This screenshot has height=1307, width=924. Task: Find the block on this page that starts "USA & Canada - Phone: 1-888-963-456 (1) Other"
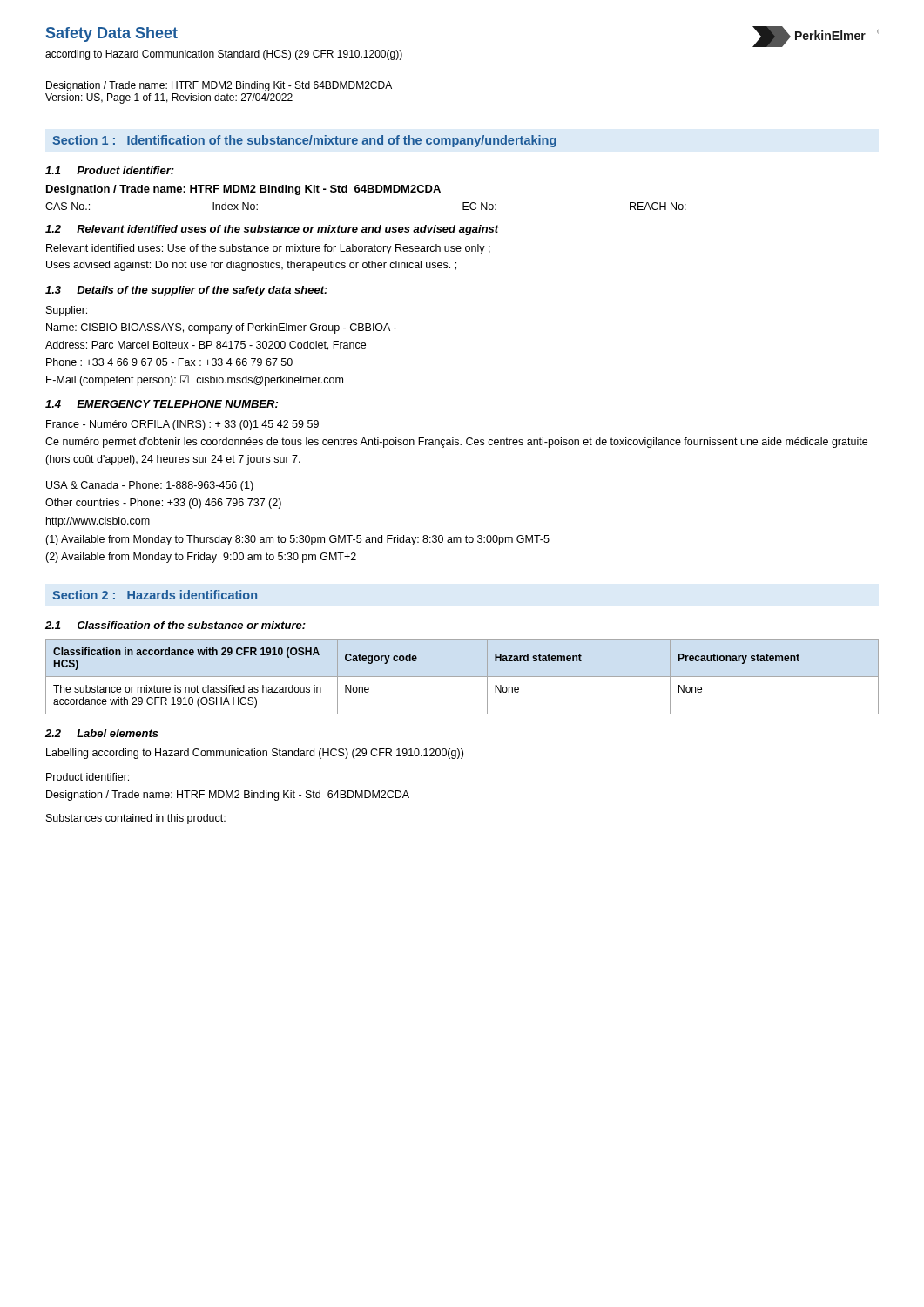pyautogui.click(x=150, y=486)
